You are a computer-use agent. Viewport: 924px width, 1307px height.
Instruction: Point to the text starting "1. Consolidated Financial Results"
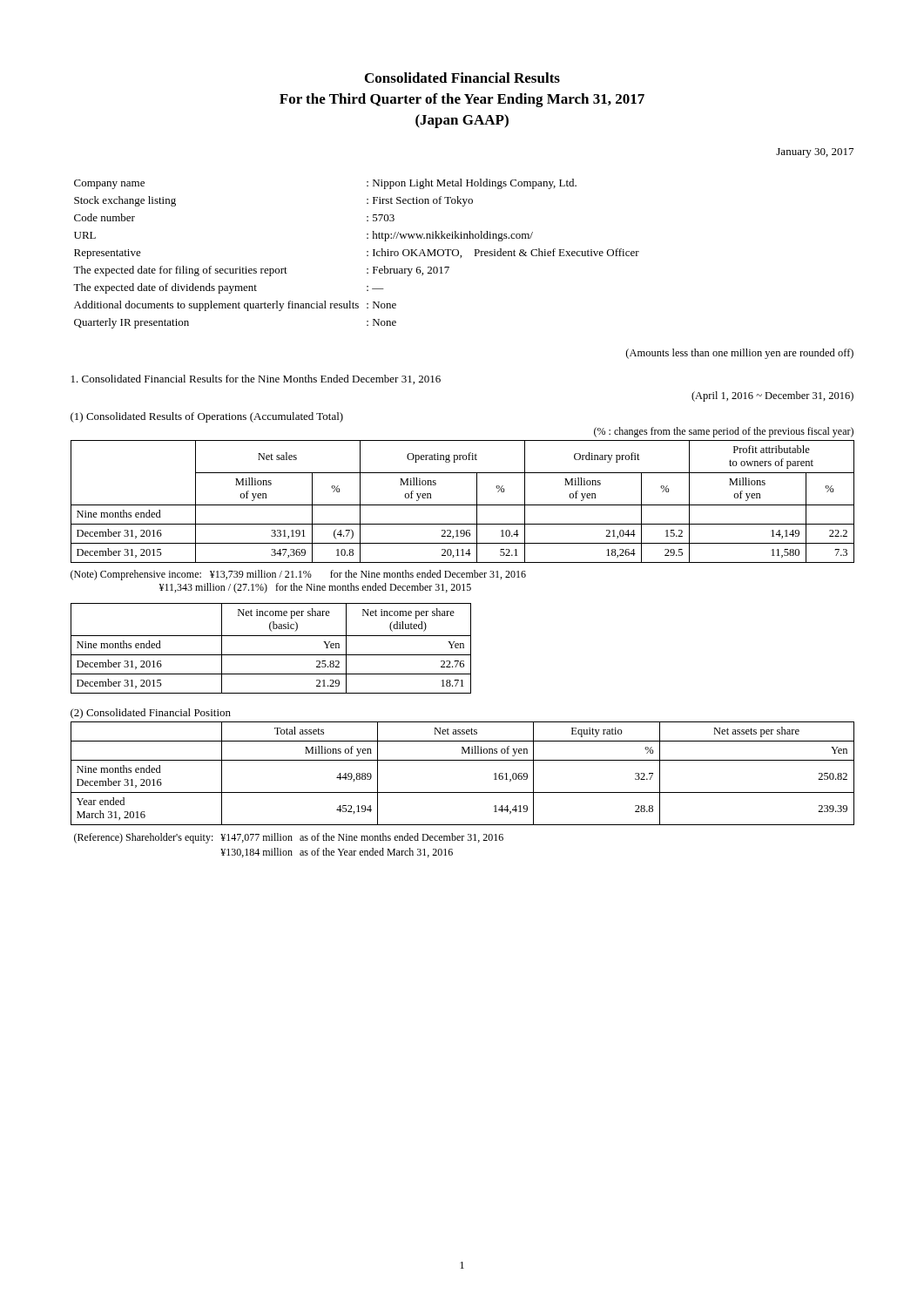pyautogui.click(x=255, y=379)
